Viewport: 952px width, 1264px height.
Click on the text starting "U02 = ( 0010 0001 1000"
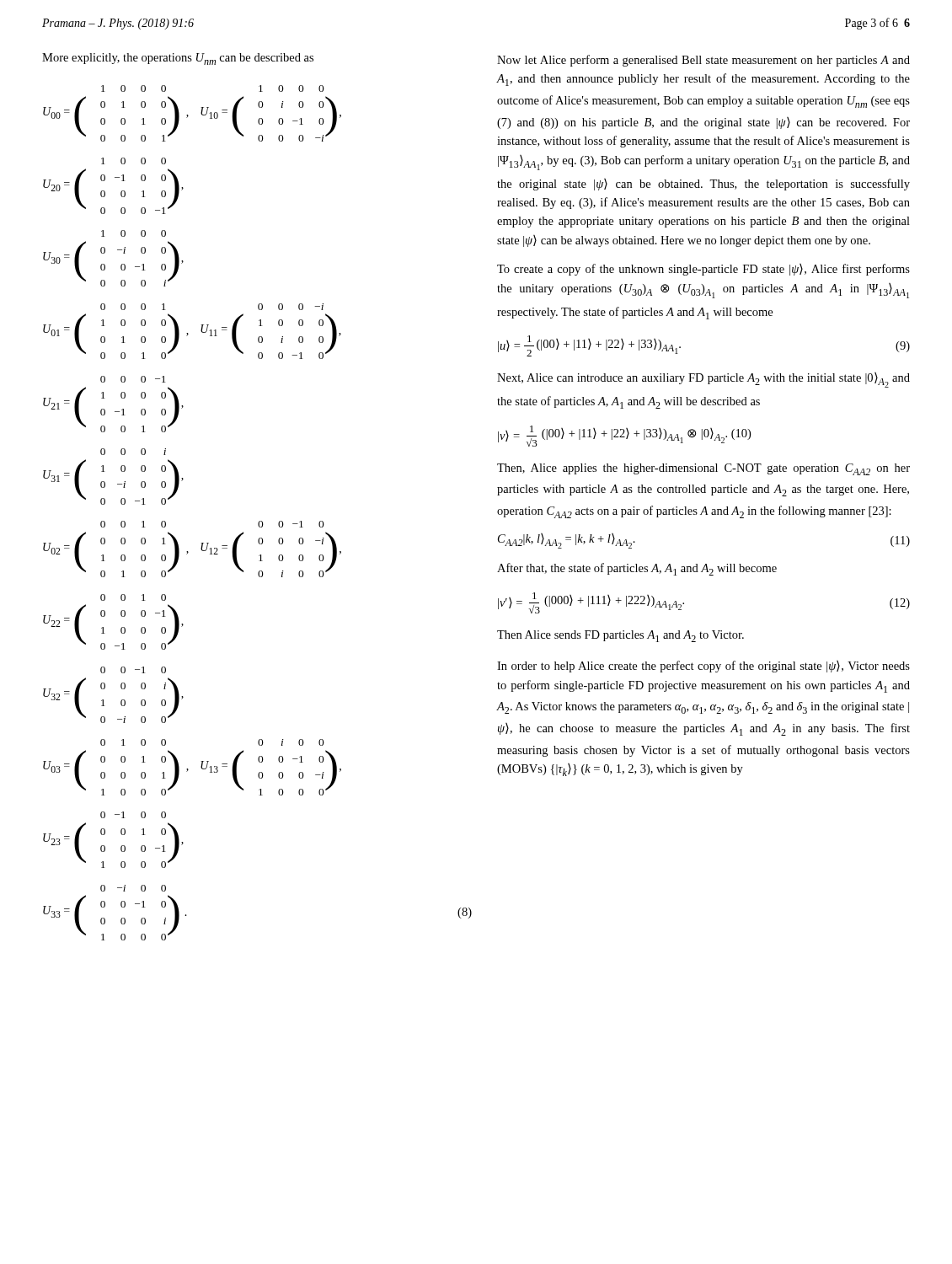pyautogui.click(x=192, y=549)
